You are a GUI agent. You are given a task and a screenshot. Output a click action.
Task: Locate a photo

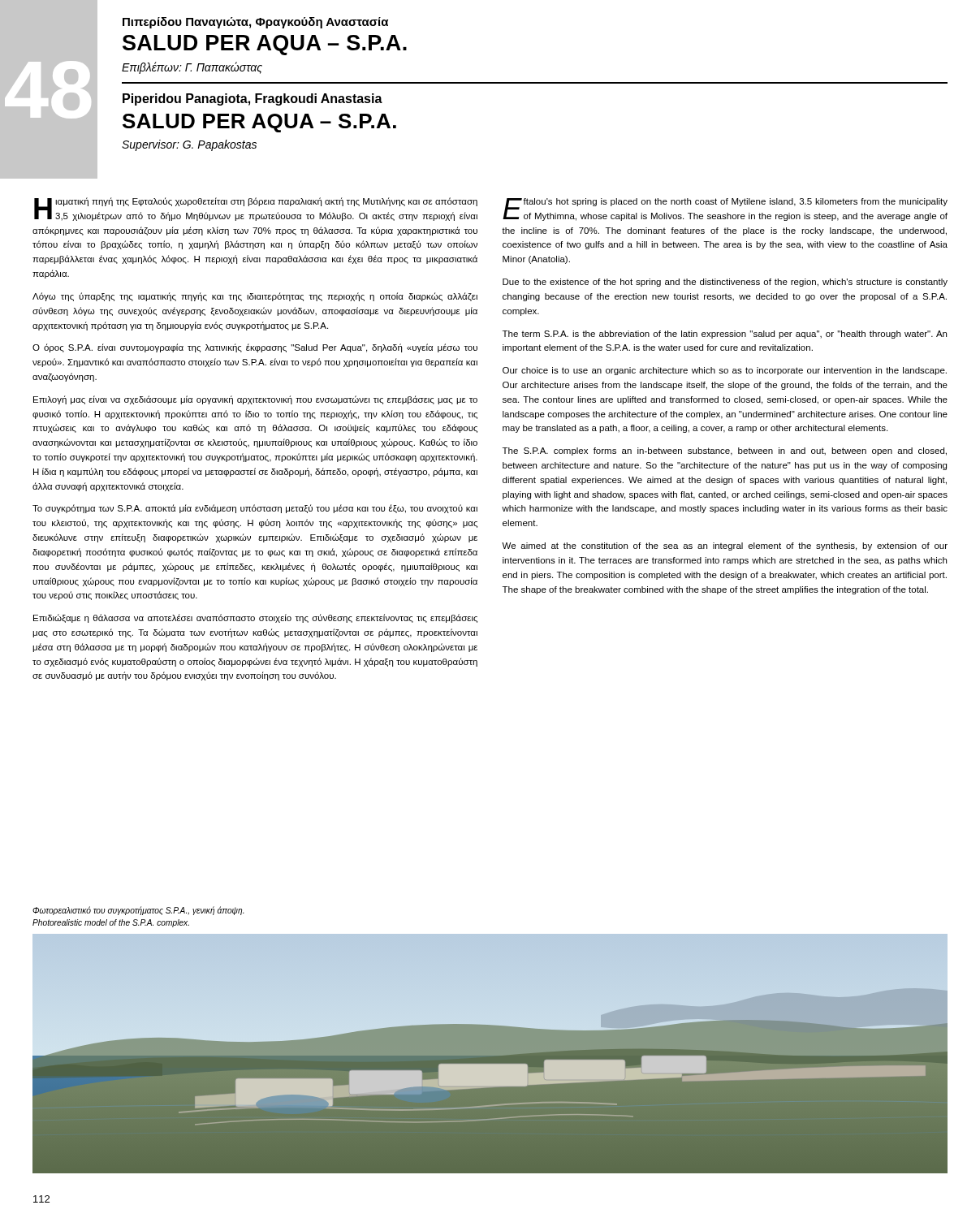click(x=490, y=1054)
